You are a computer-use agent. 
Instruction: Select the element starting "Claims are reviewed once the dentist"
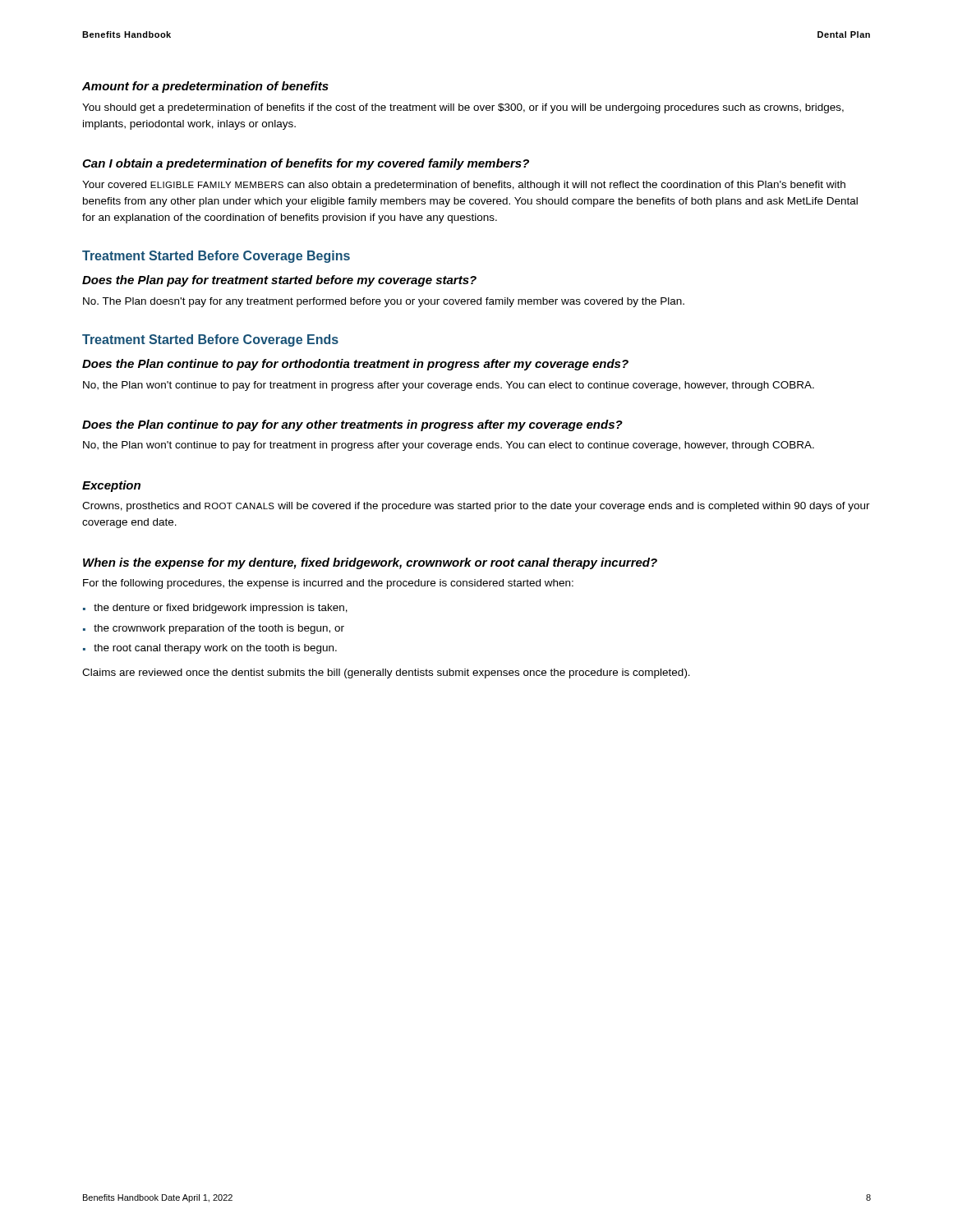[x=386, y=672]
